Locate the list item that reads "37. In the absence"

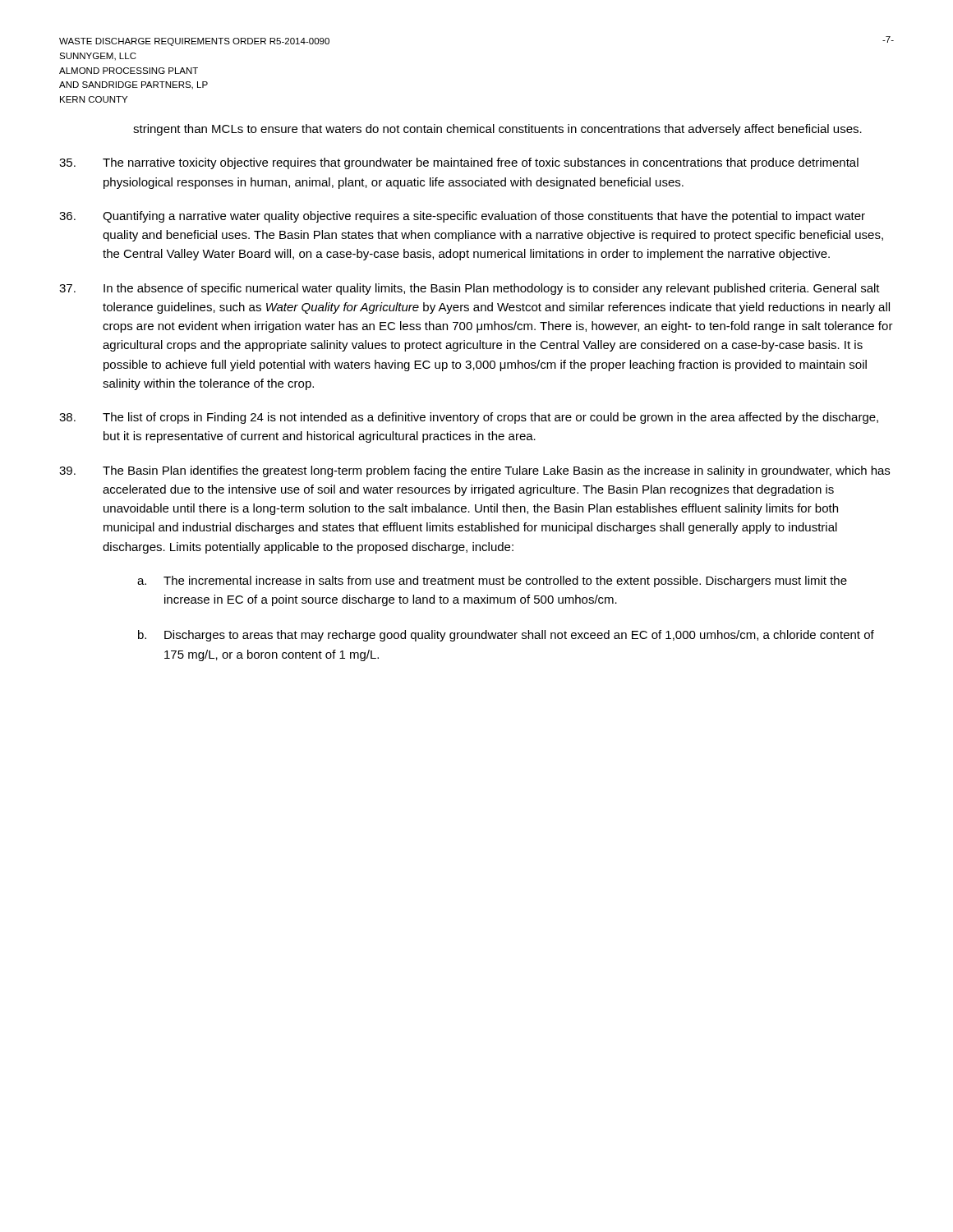pos(476,335)
